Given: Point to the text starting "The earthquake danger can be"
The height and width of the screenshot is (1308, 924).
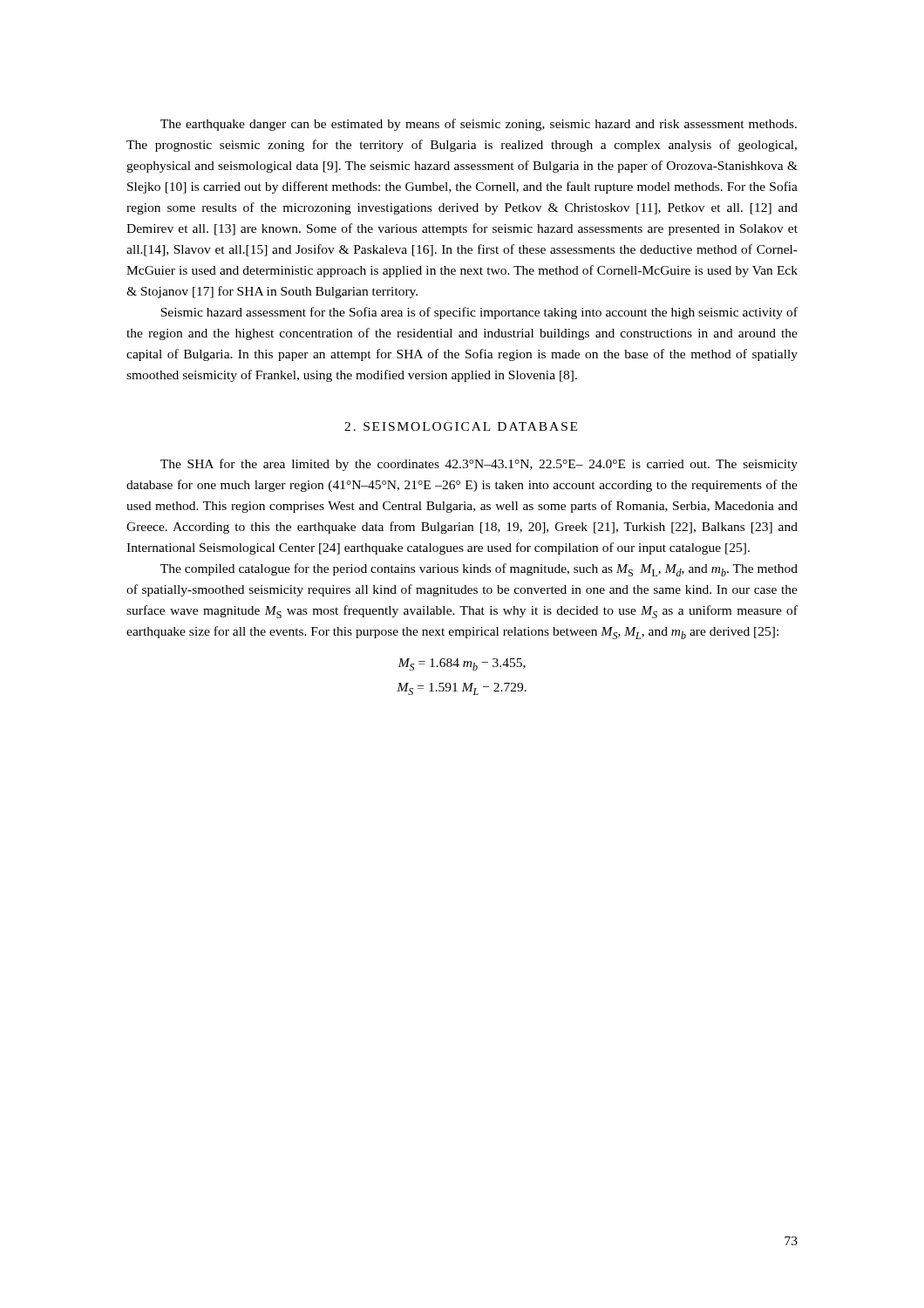Looking at the screenshot, I should pos(462,207).
